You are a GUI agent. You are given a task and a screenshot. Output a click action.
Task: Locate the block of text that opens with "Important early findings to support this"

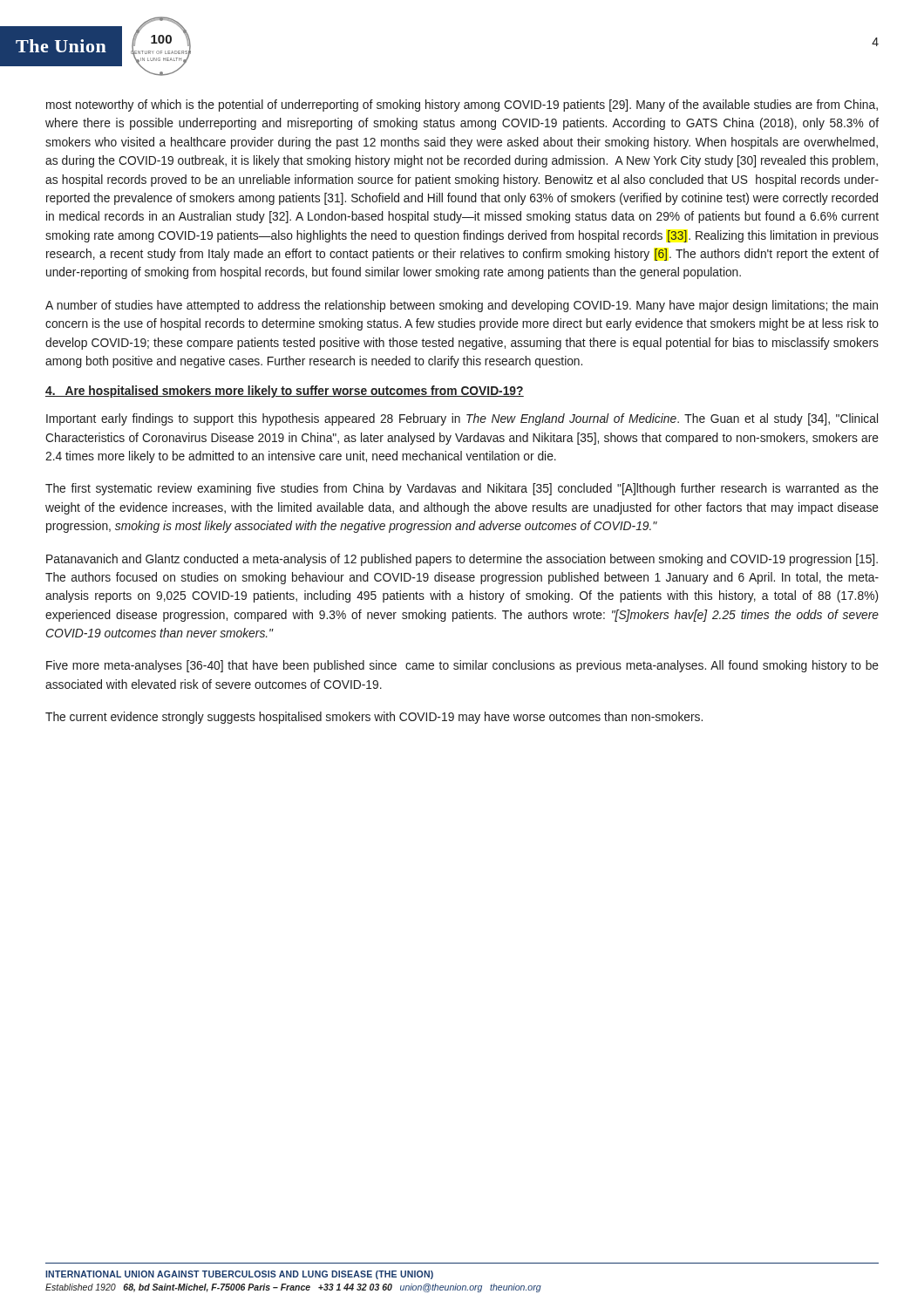click(x=462, y=438)
